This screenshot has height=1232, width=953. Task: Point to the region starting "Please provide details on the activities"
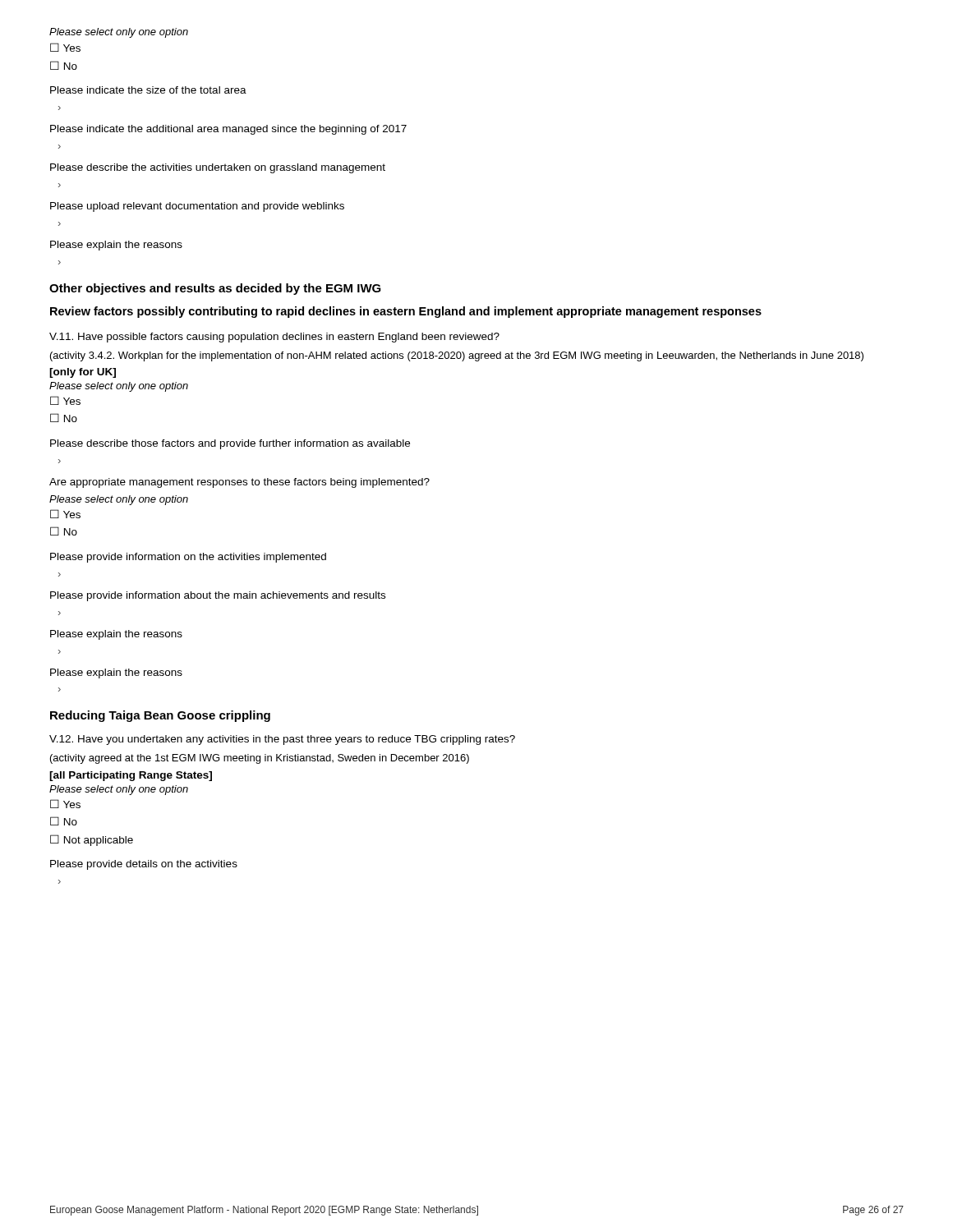coord(143,864)
